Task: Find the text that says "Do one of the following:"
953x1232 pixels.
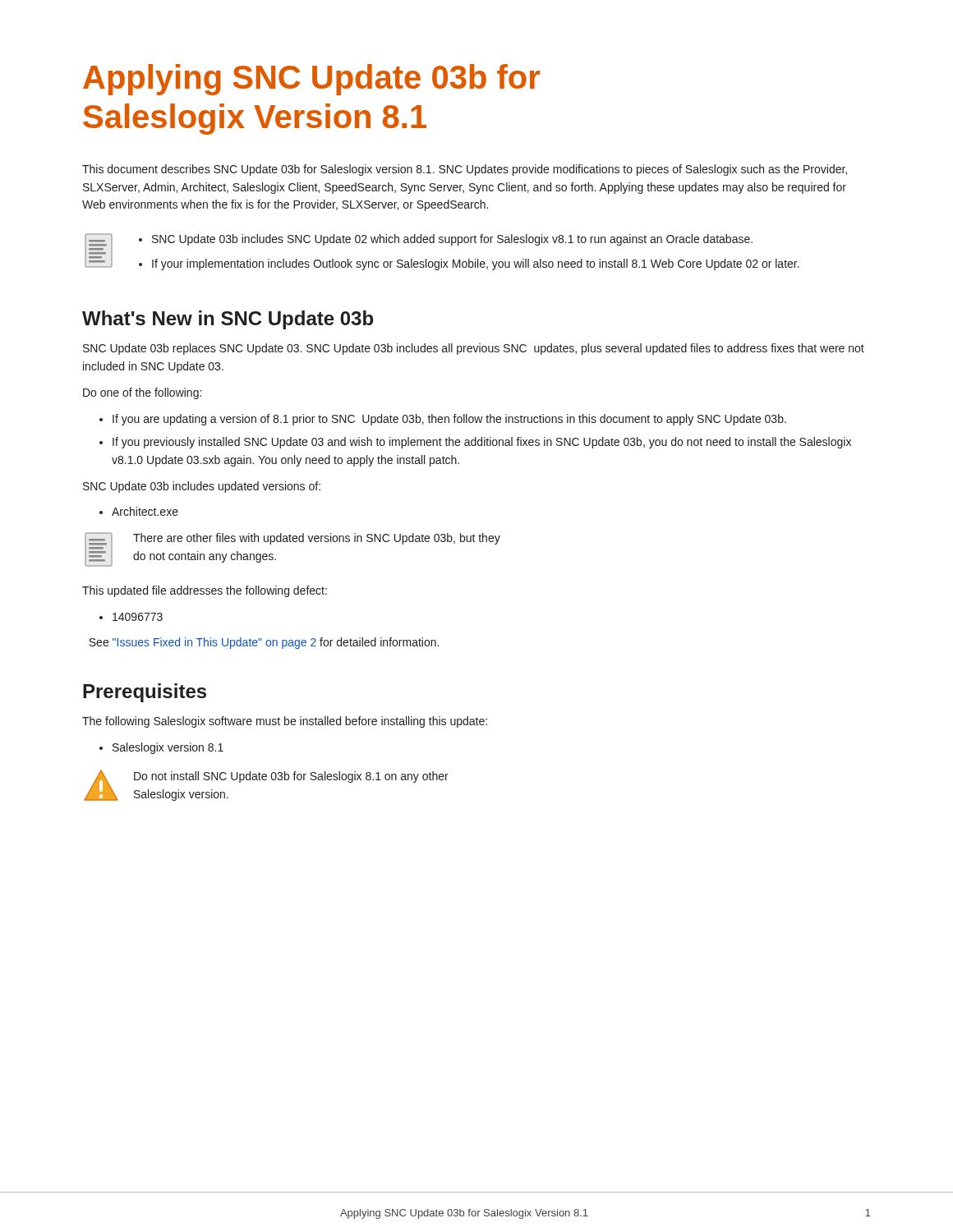Action: point(142,393)
